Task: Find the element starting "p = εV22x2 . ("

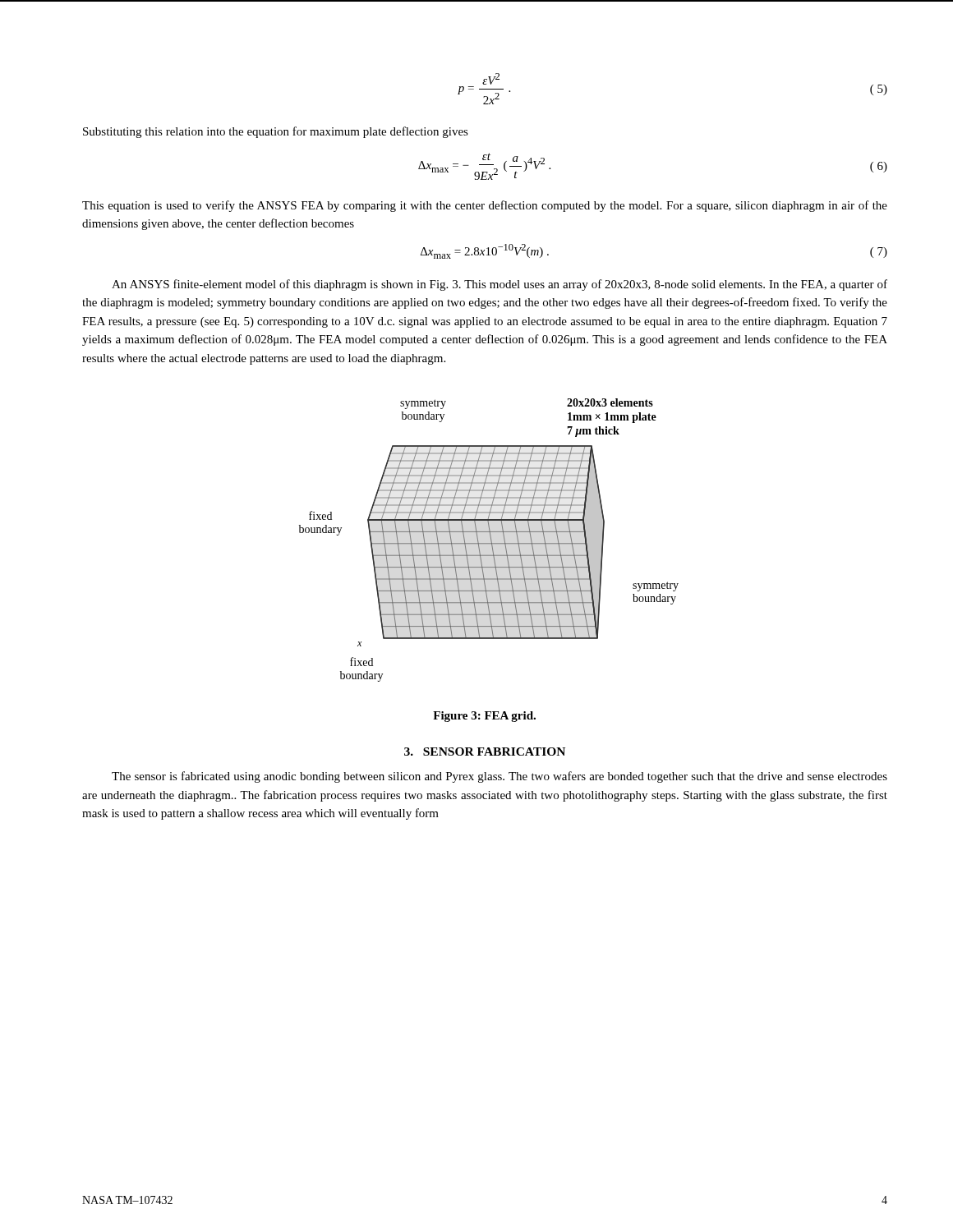Action: click(x=485, y=89)
